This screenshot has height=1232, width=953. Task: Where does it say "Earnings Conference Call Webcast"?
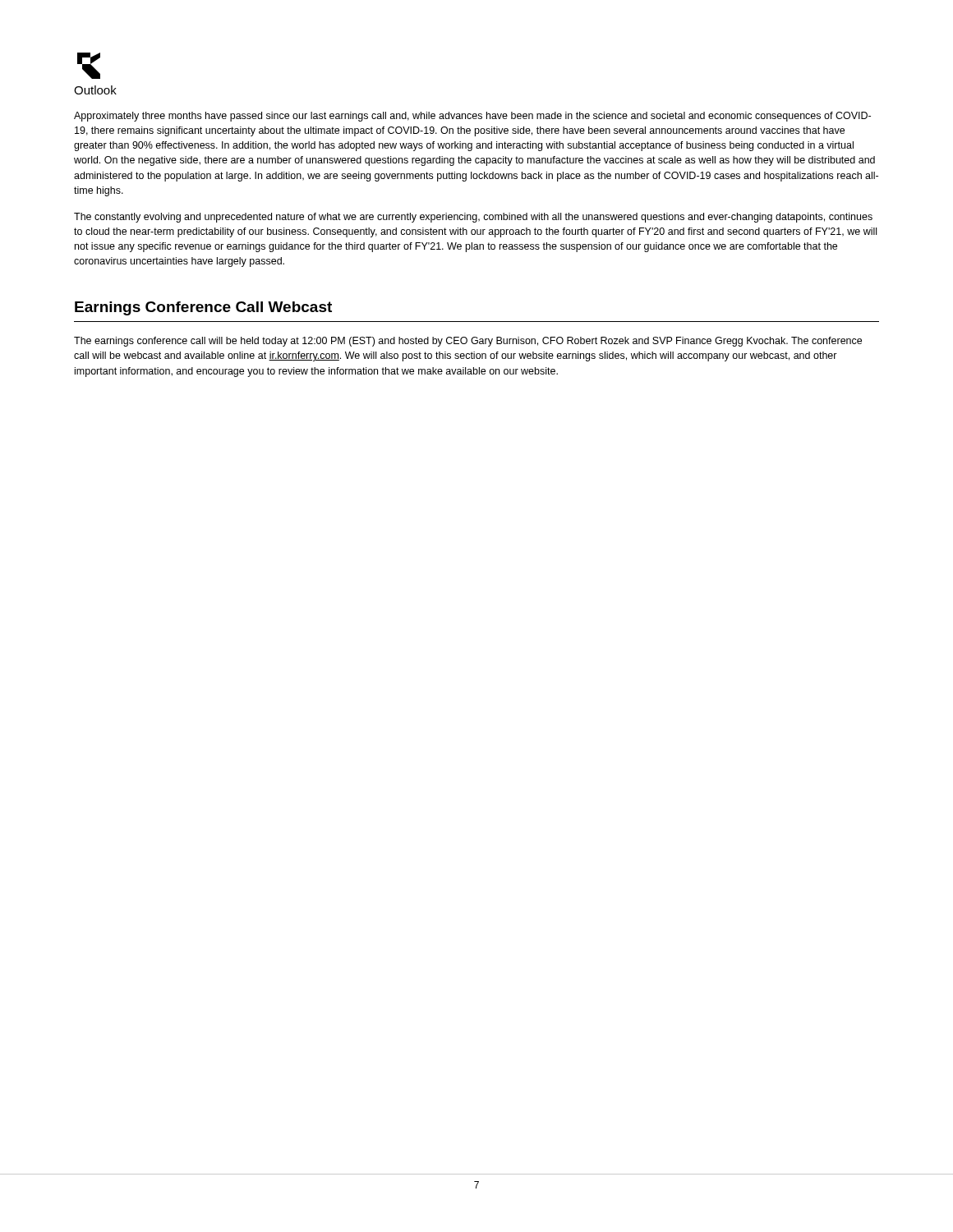(x=203, y=307)
